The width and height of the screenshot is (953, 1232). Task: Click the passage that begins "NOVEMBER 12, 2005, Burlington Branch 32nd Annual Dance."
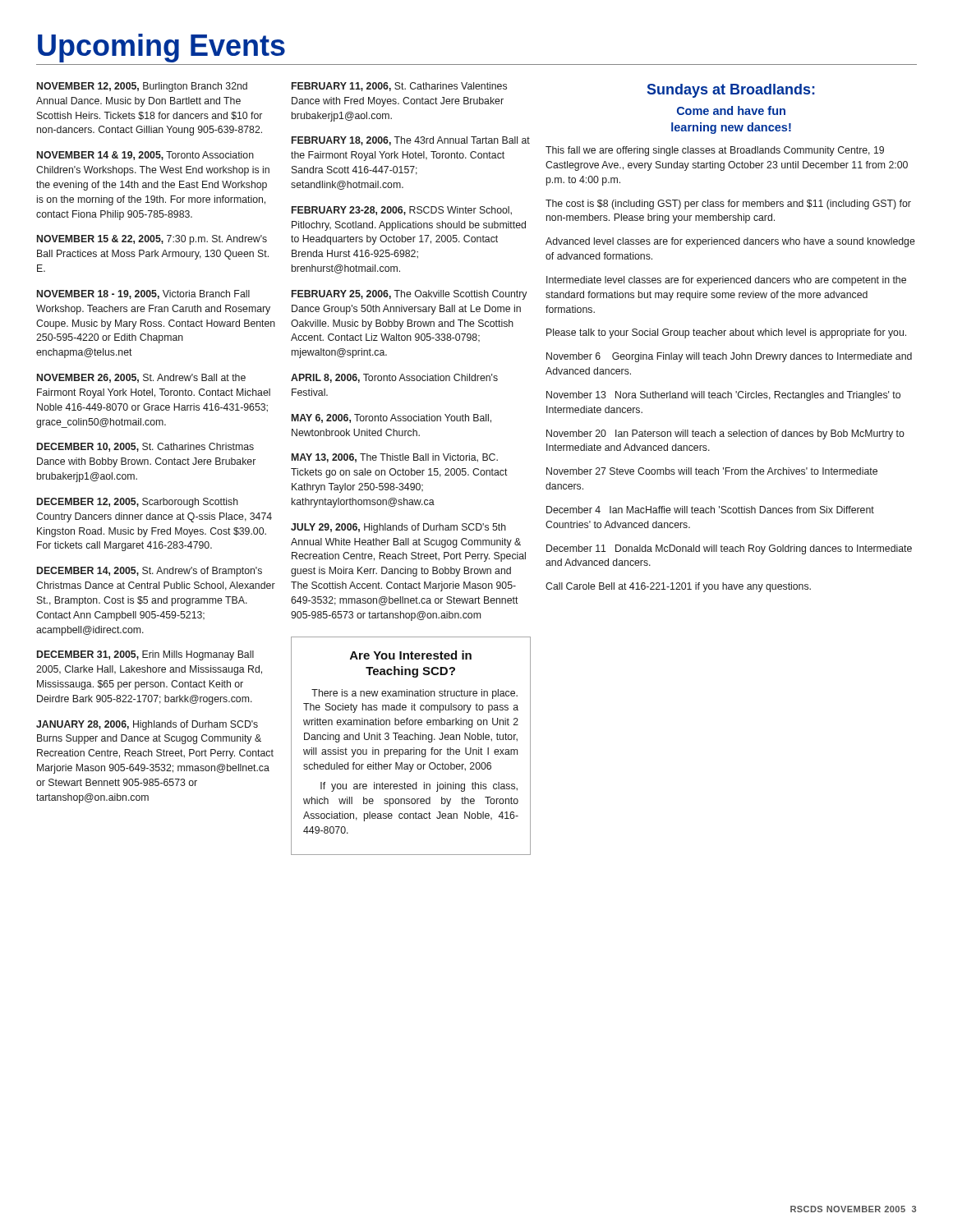[150, 108]
